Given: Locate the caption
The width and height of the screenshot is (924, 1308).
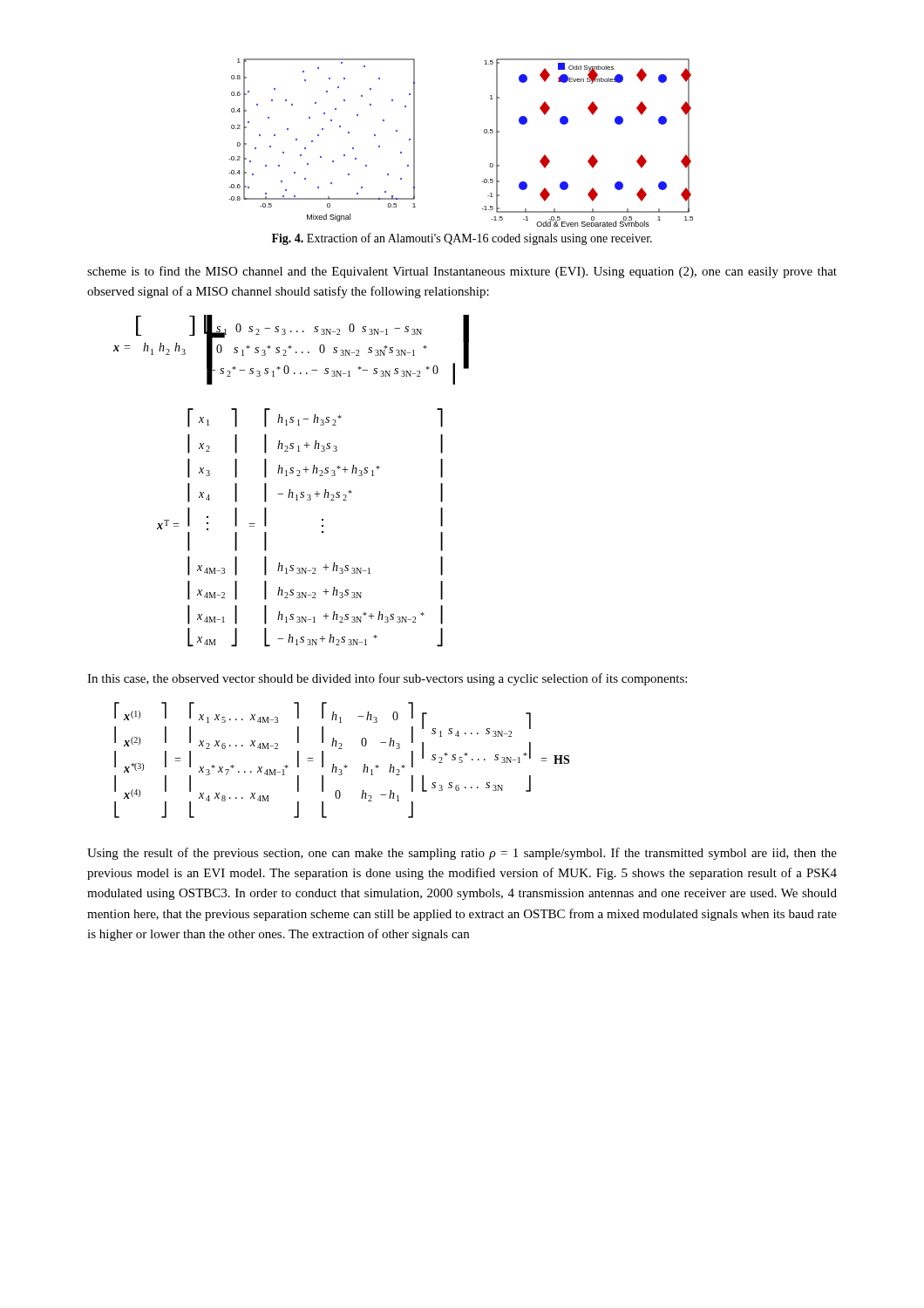Looking at the screenshot, I should coord(462,238).
